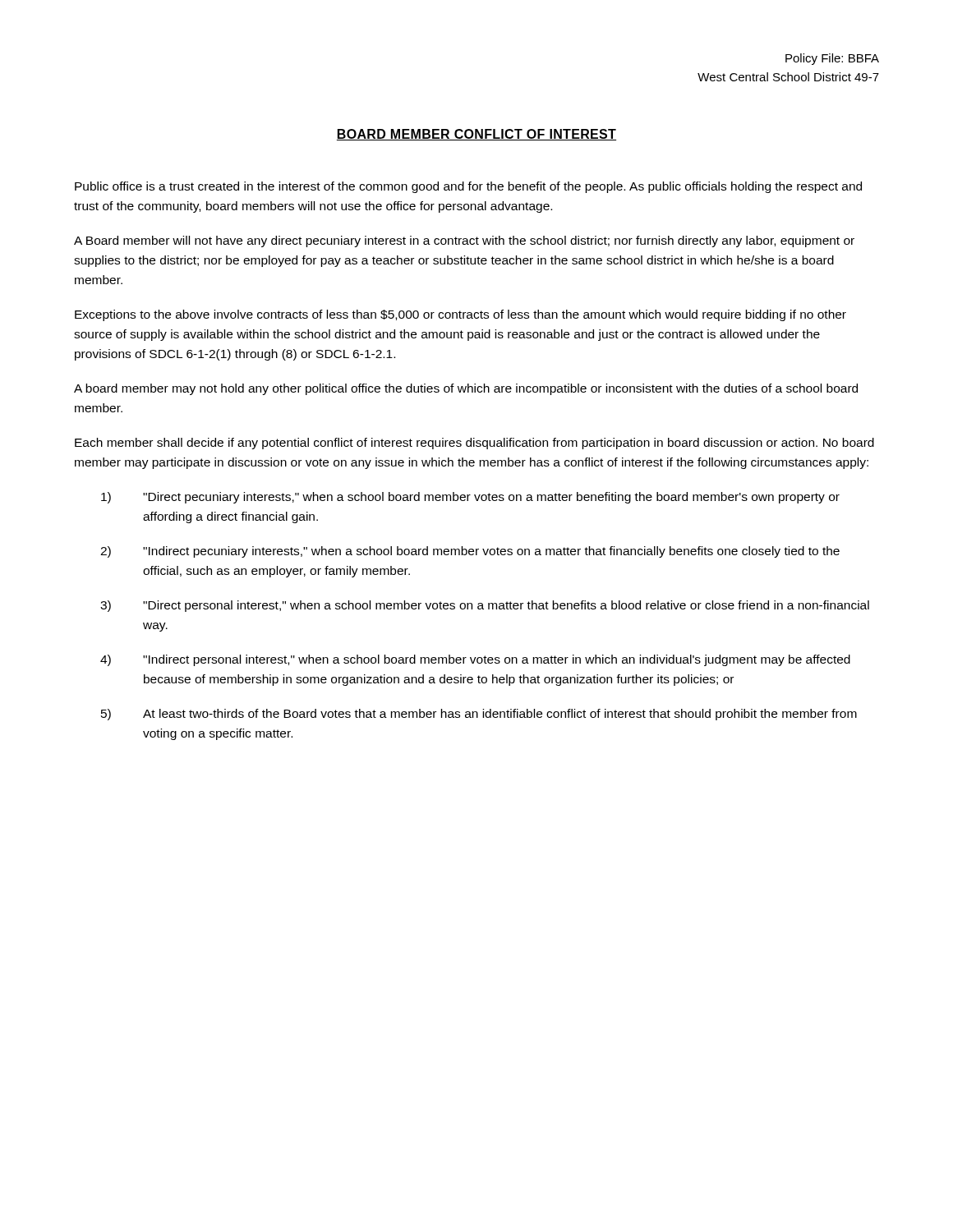This screenshot has height=1232, width=953.
Task: Select the region starting "5) At least two-thirds"
Action: pos(476,724)
